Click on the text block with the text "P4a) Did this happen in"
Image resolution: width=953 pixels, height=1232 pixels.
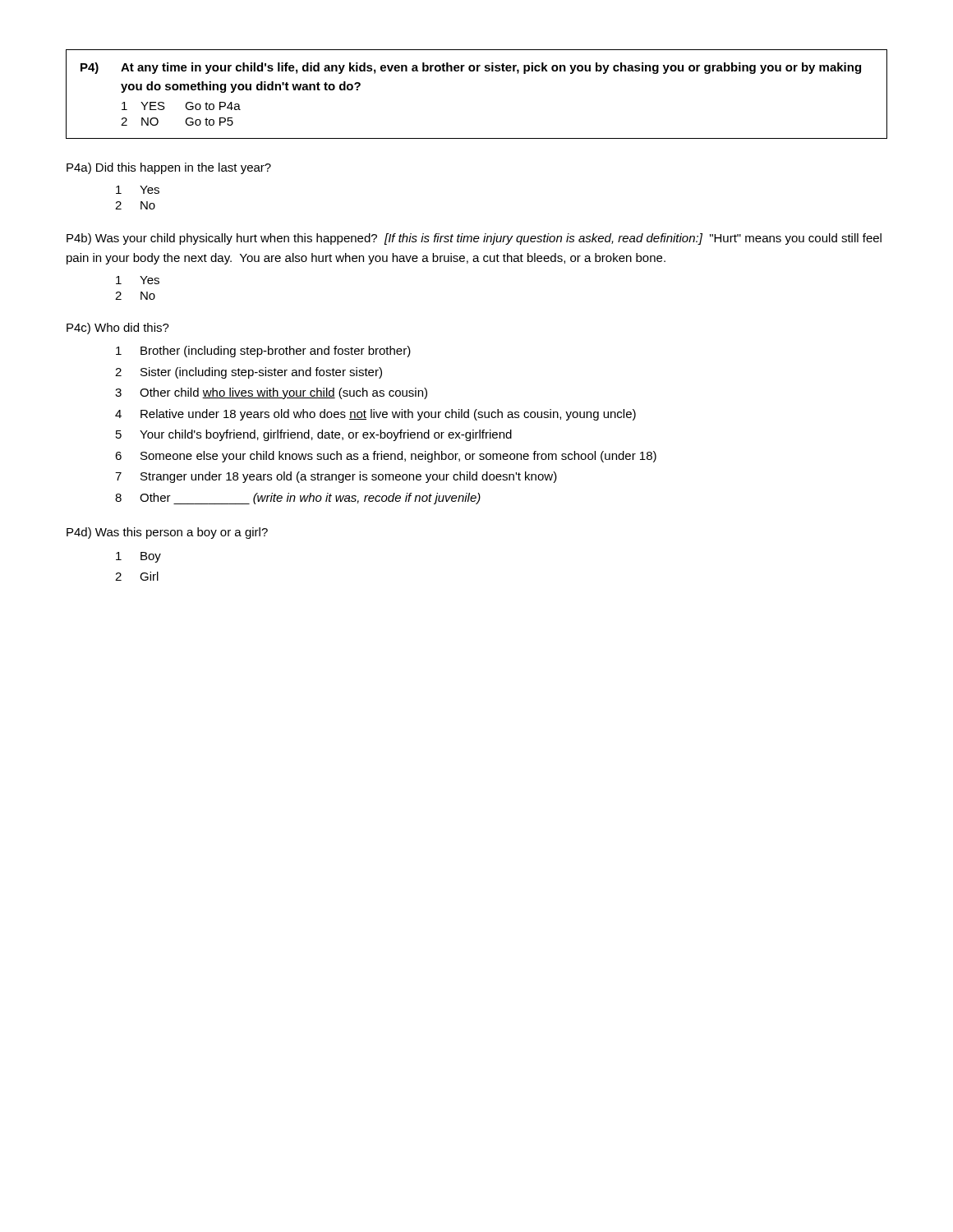tap(169, 168)
